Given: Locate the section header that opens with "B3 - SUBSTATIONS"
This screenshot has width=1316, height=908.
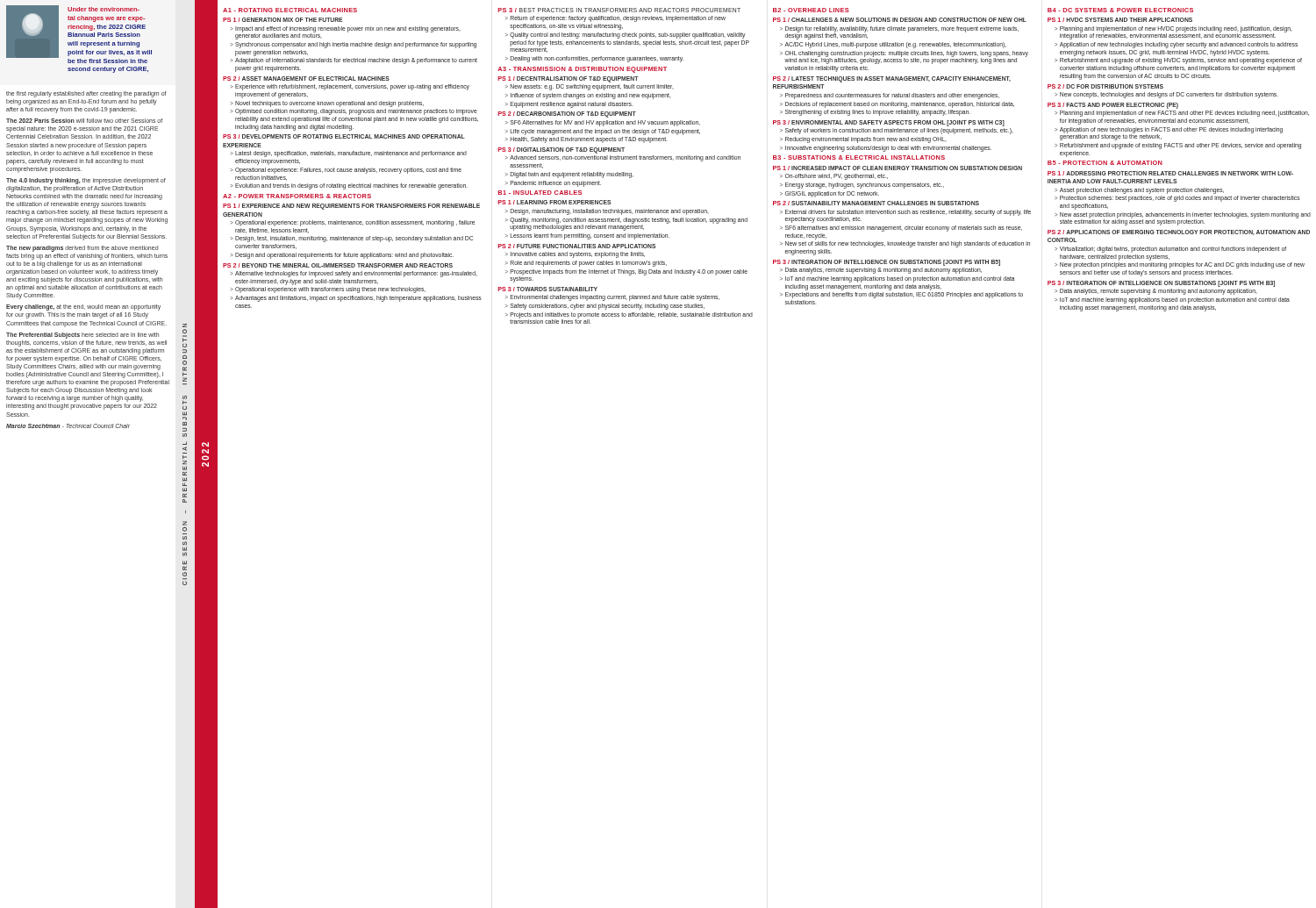Looking at the screenshot, I should click(904, 158).
